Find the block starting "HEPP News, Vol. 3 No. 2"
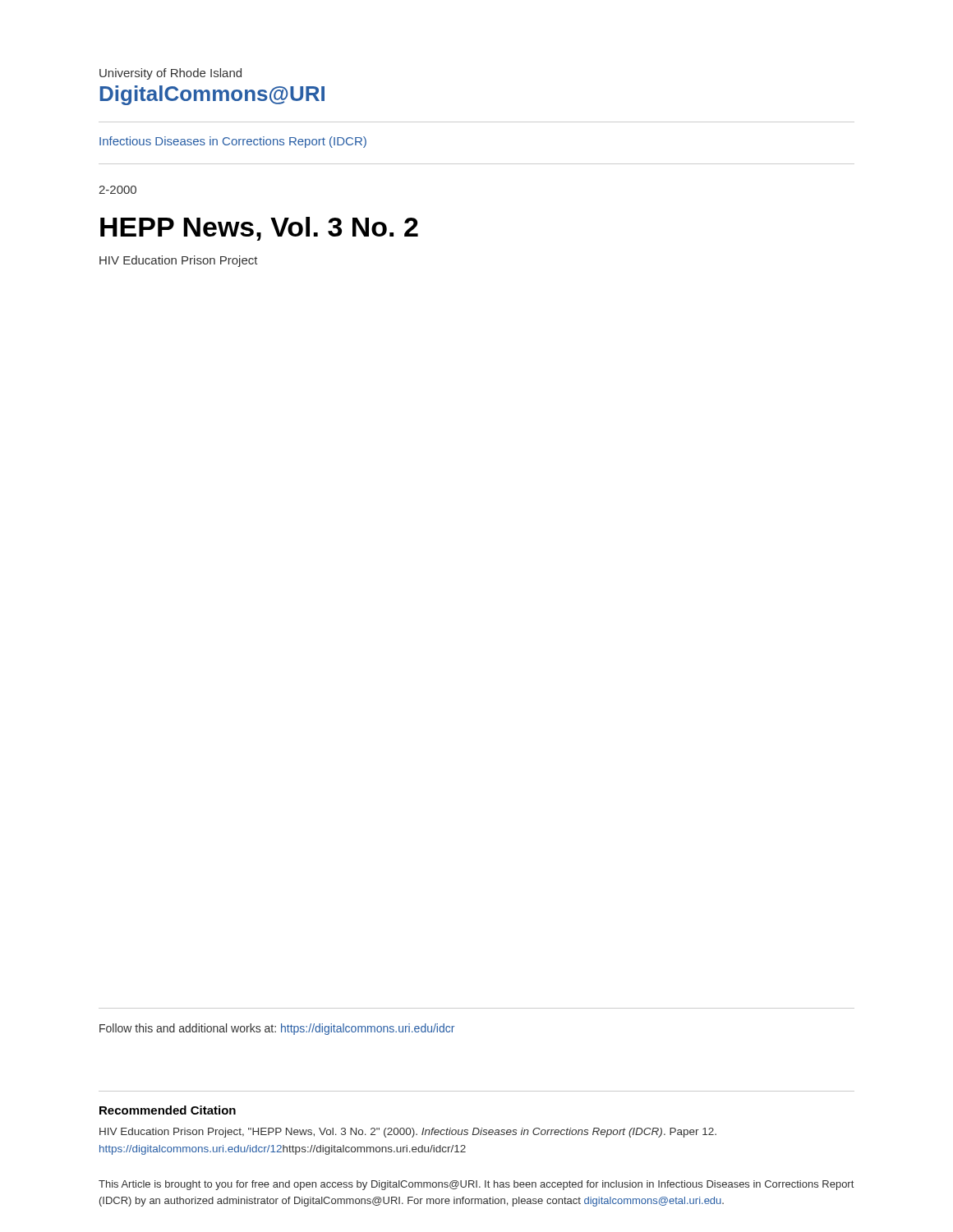Image resolution: width=953 pixels, height=1232 pixels. [x=259, y=227]
